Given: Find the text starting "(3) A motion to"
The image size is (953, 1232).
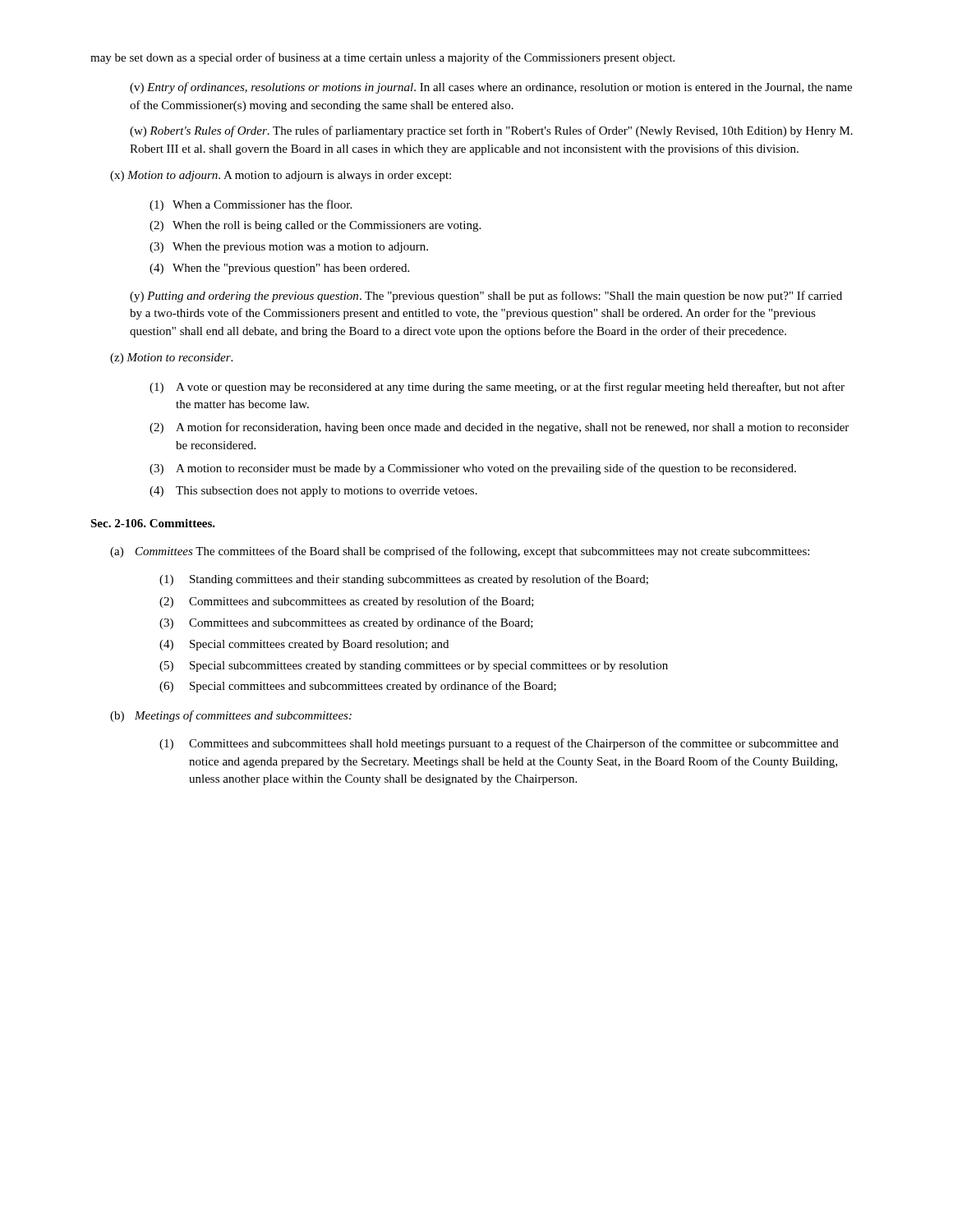Looking at the screenshot, I should [473, 468].
